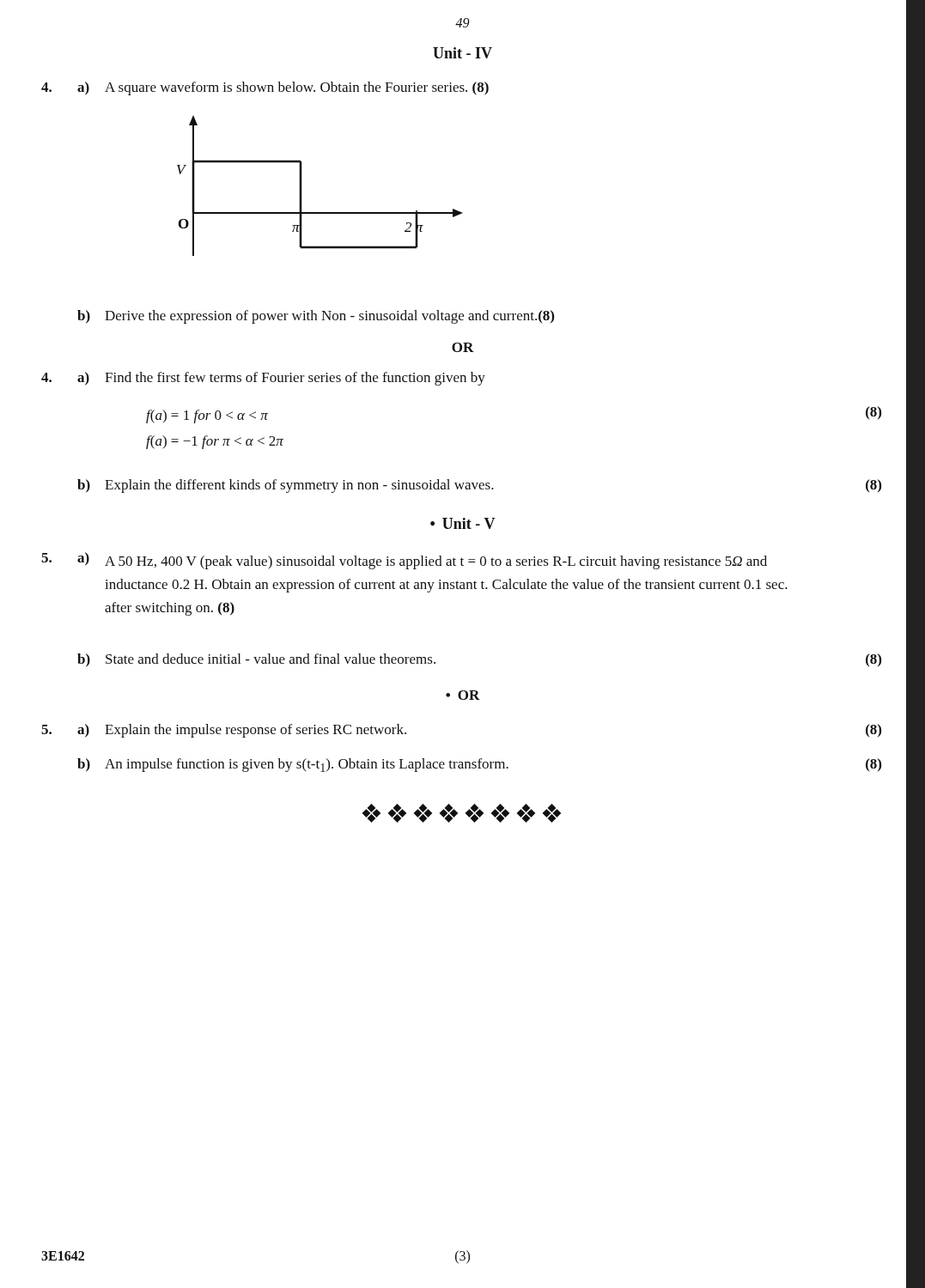Click on the region starting "f(a) = −1 for π <"
The height and width of the screenshot is (1288, 925).
215,441
